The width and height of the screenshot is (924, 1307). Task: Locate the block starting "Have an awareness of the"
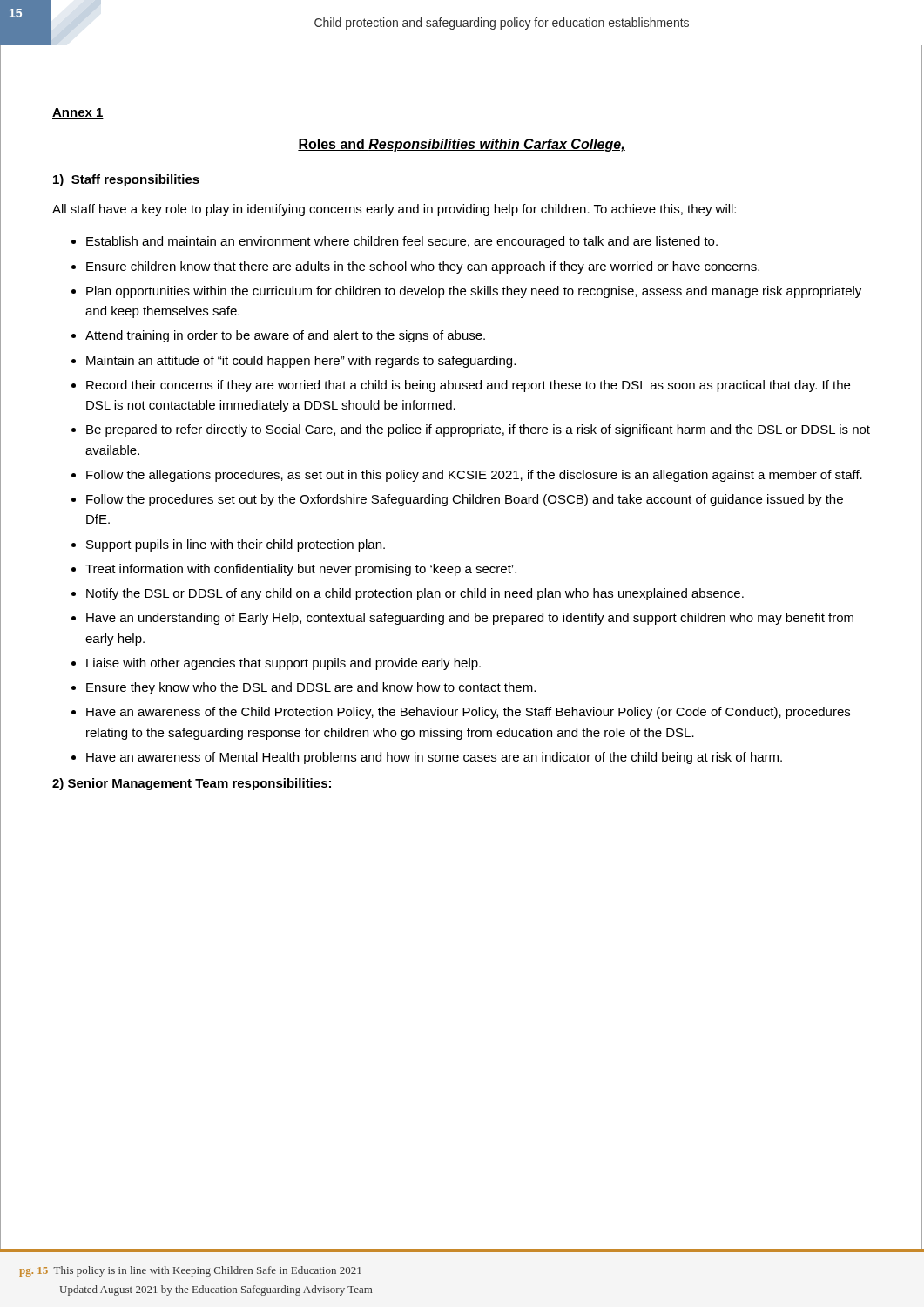(x=468, y=722)
